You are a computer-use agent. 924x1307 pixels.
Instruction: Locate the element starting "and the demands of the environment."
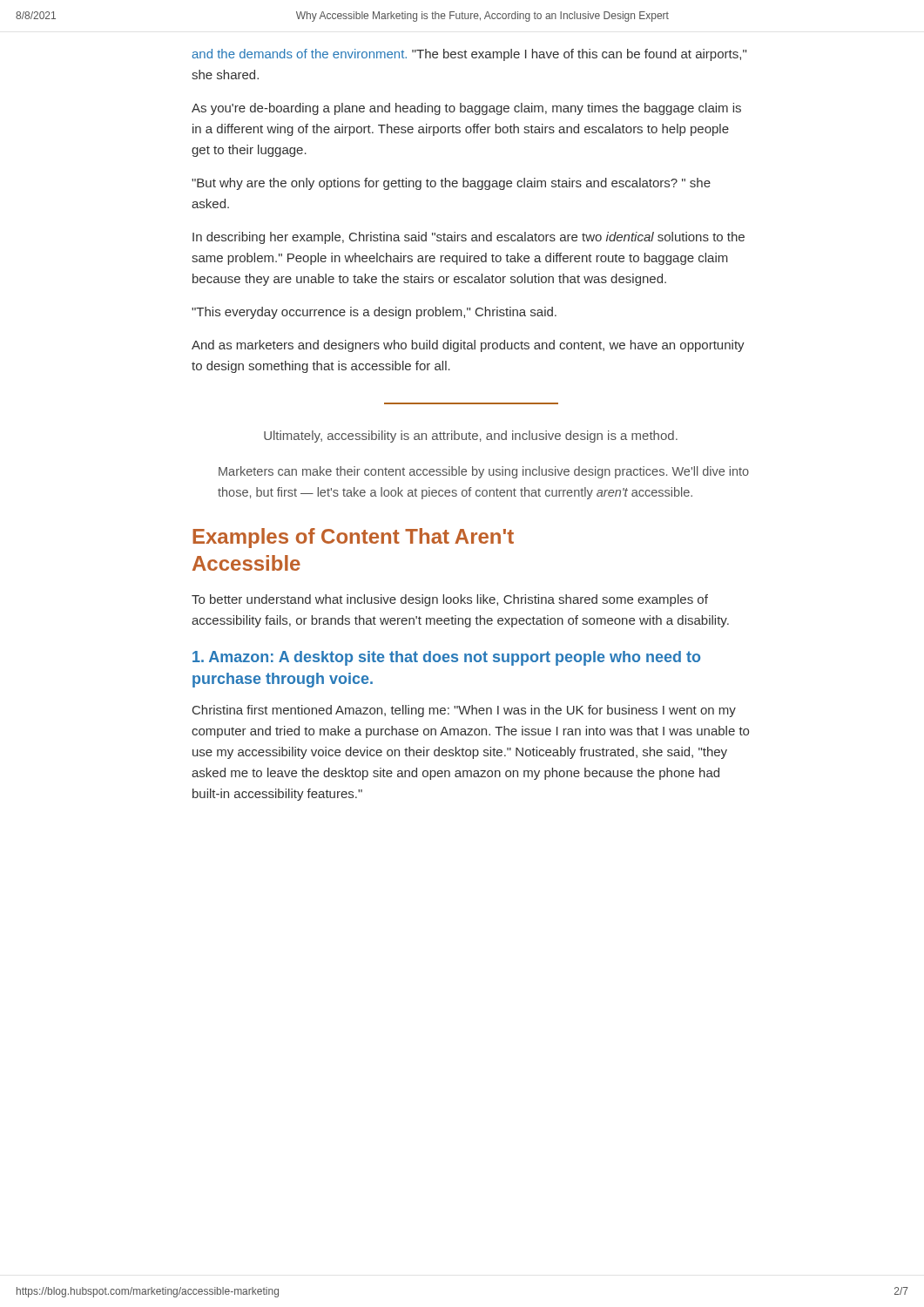(469, 64)
